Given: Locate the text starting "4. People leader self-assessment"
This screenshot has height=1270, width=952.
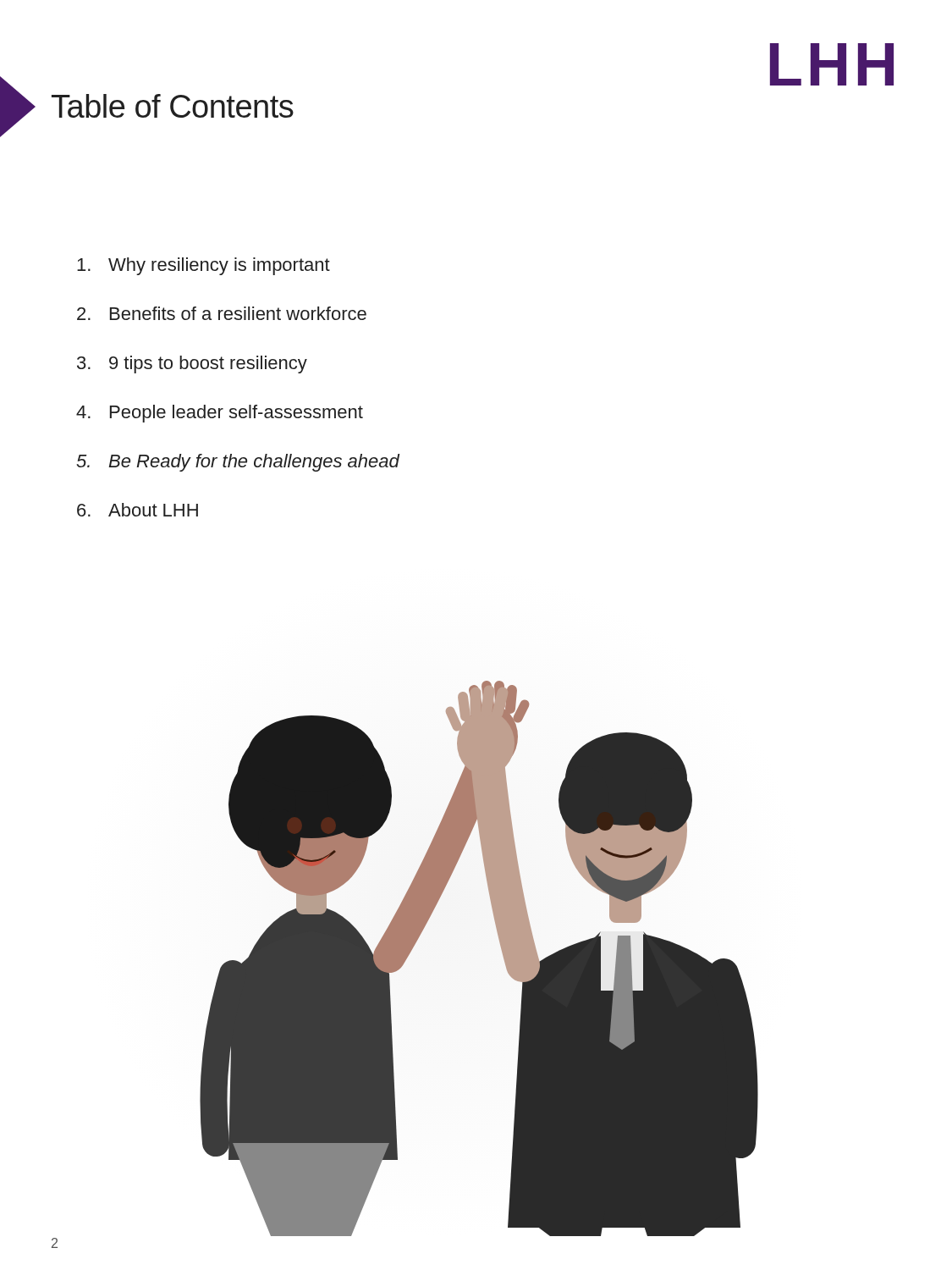Looking at the screenshot, I should point(220,412).
